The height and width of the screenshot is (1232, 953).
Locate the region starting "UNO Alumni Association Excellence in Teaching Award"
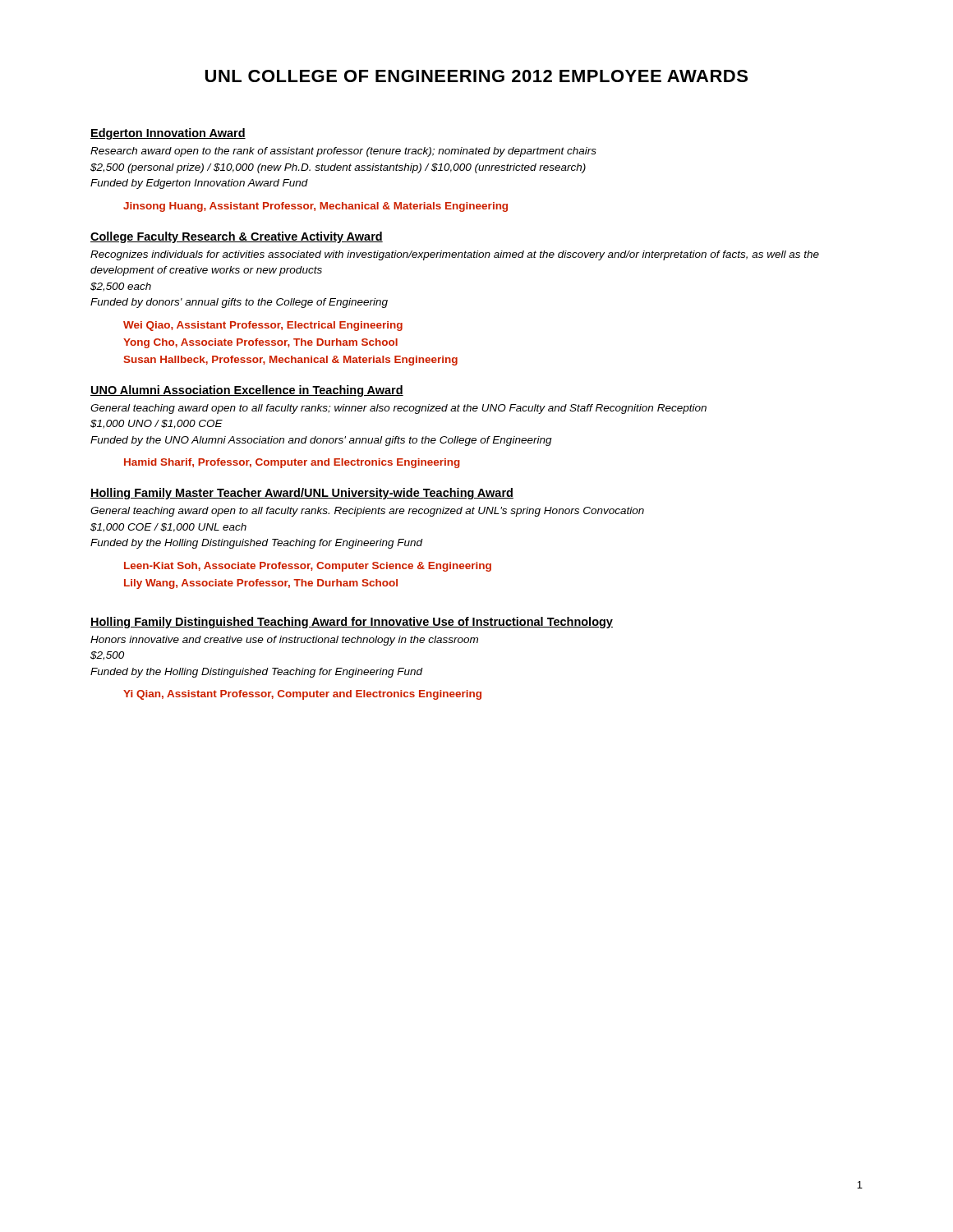[x=247, y=391]
